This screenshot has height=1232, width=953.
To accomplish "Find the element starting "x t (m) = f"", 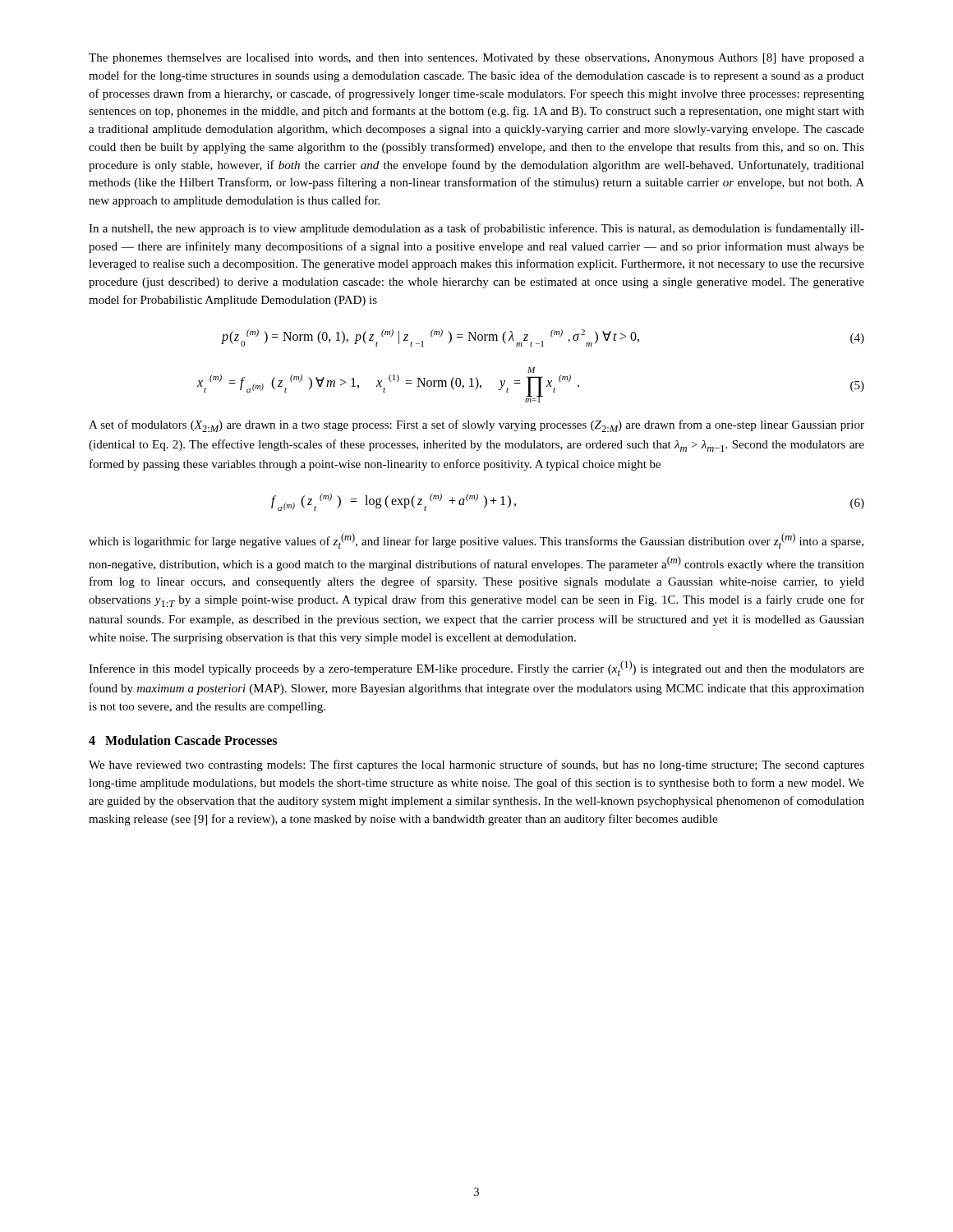I will tap(531, 385).
